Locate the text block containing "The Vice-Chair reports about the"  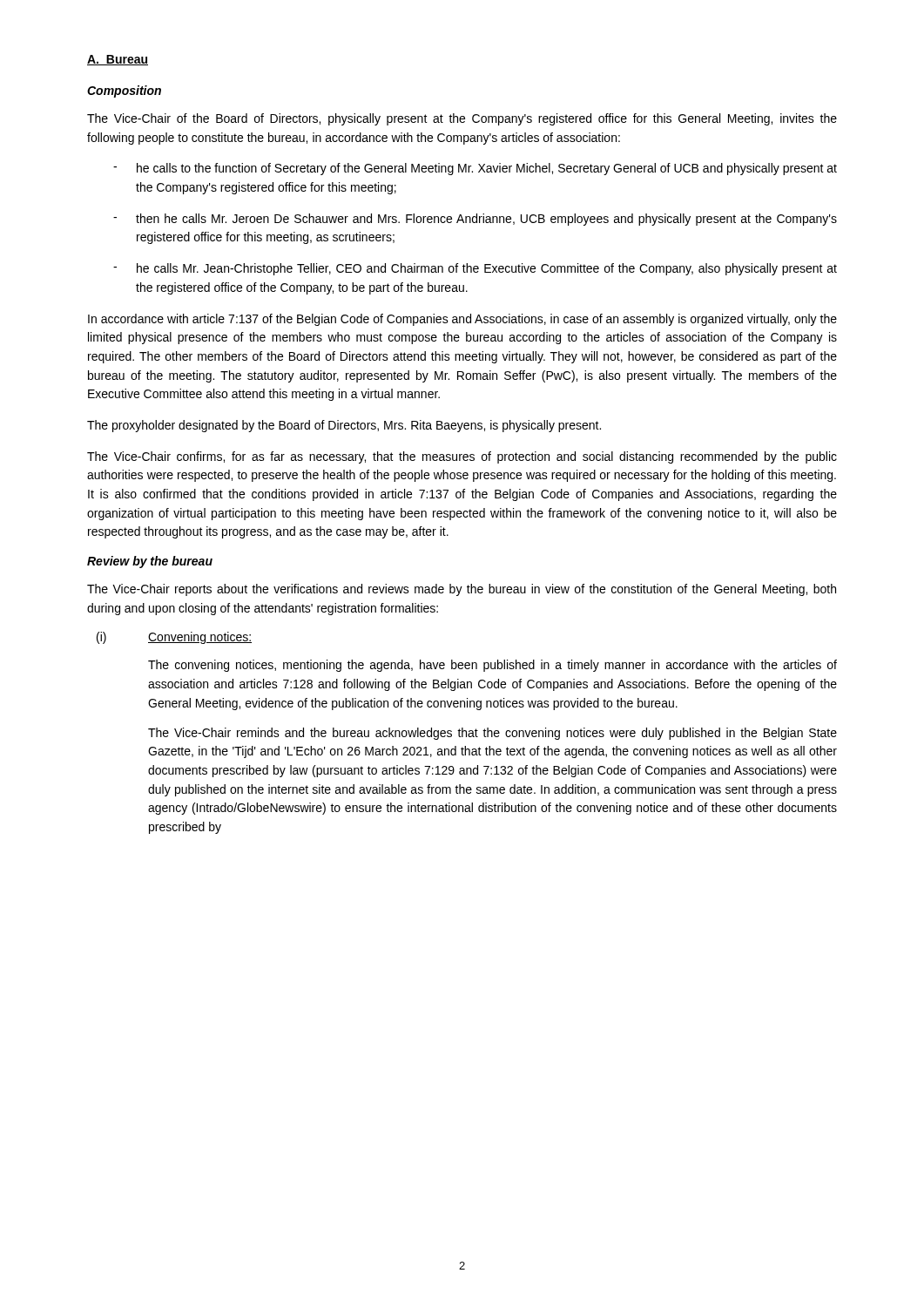(x=462, y=599)
